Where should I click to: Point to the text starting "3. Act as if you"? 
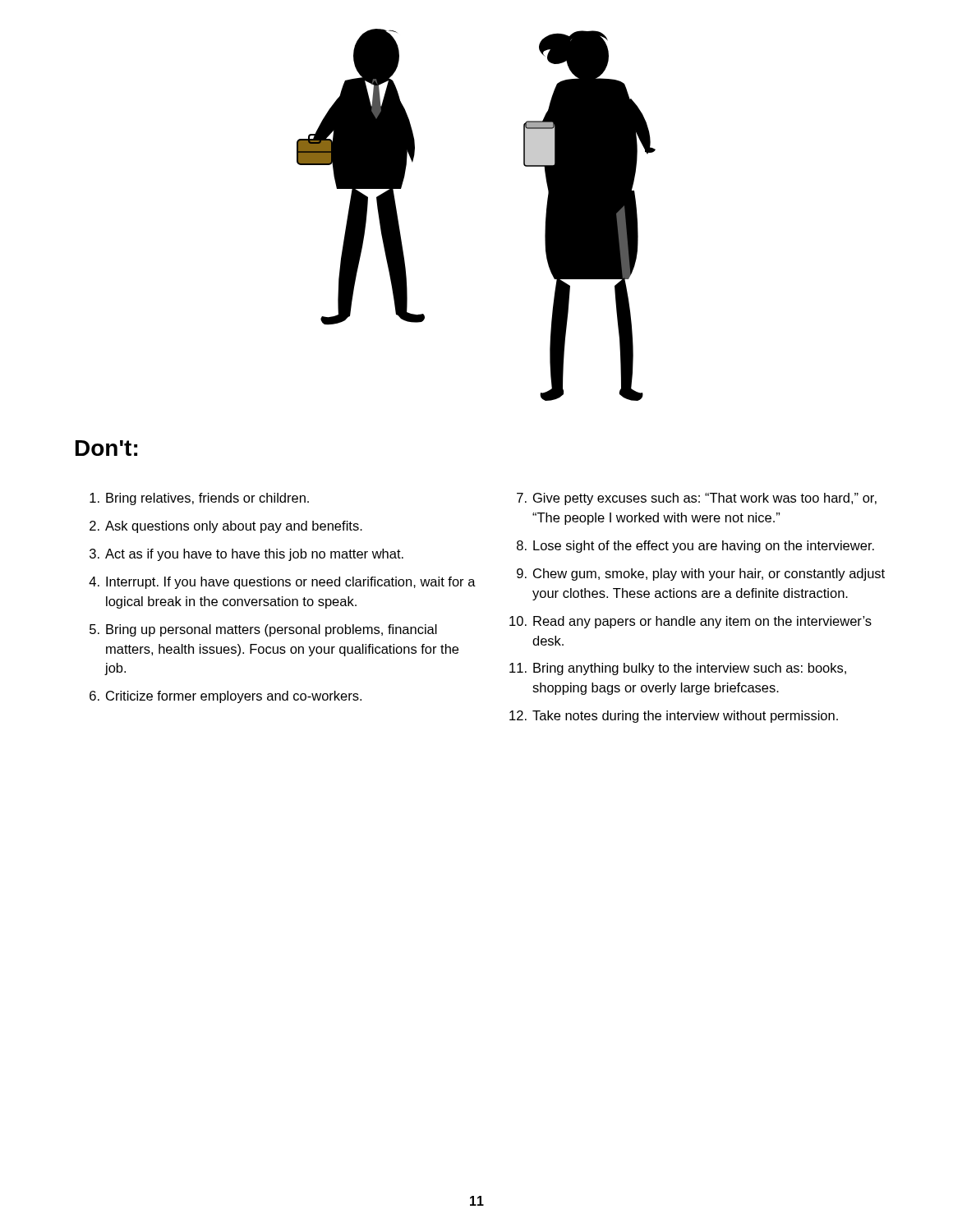point(275,554)
